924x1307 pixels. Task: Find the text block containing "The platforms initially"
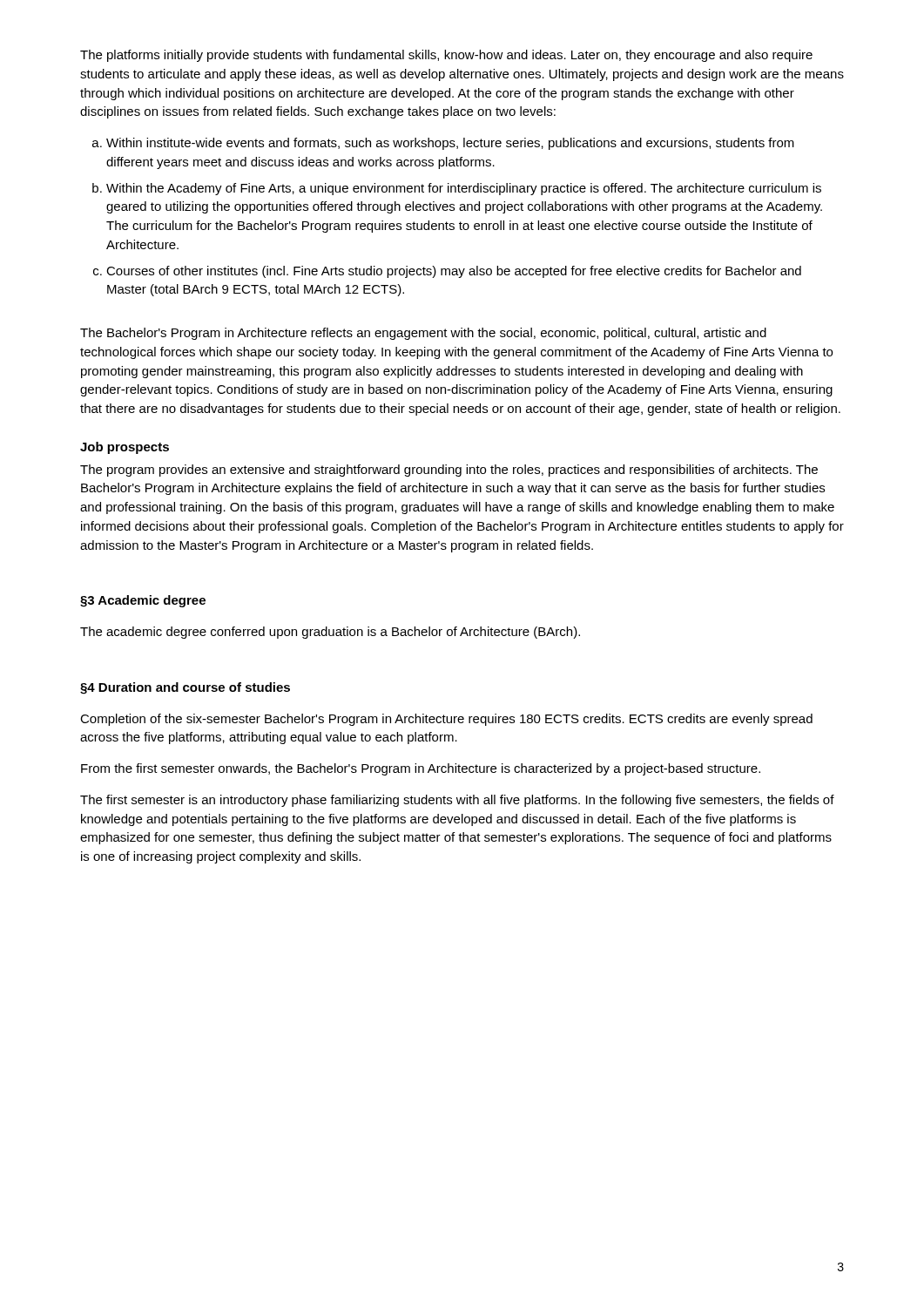click(x=462, y=83)
